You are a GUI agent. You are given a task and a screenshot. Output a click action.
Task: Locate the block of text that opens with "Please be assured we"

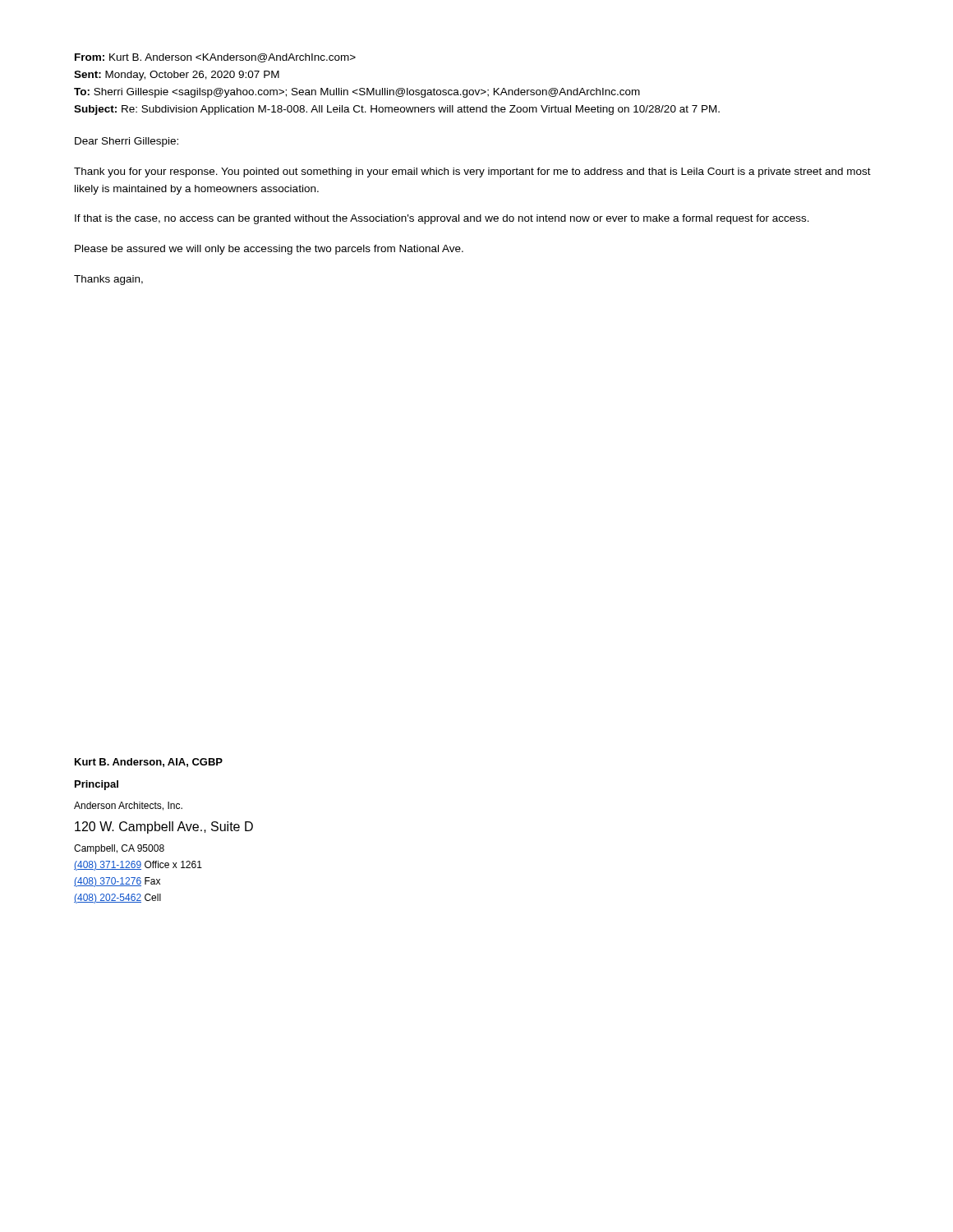(x=269, y=250)
